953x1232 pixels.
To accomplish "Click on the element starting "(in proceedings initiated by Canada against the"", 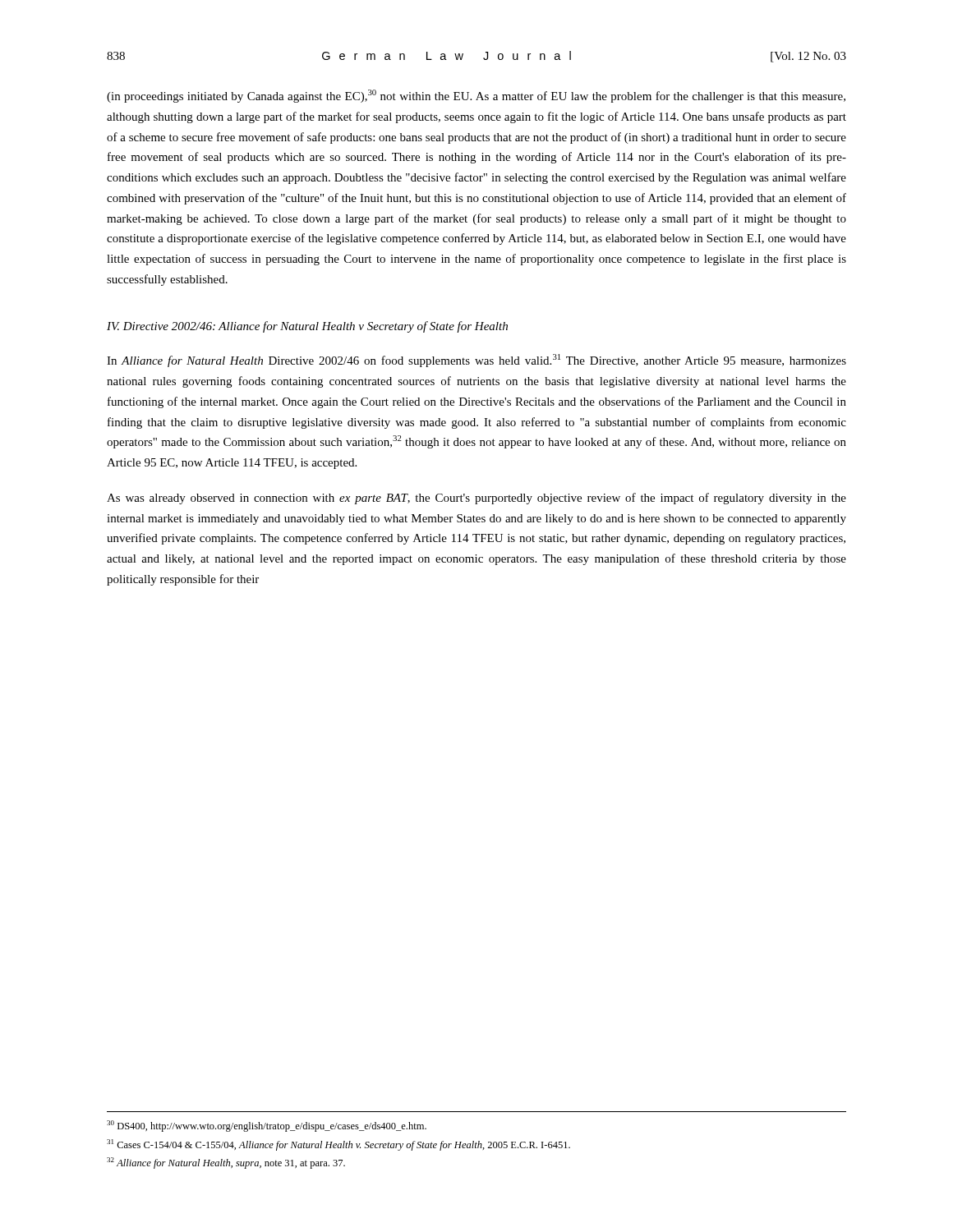I will pos(476,186).
